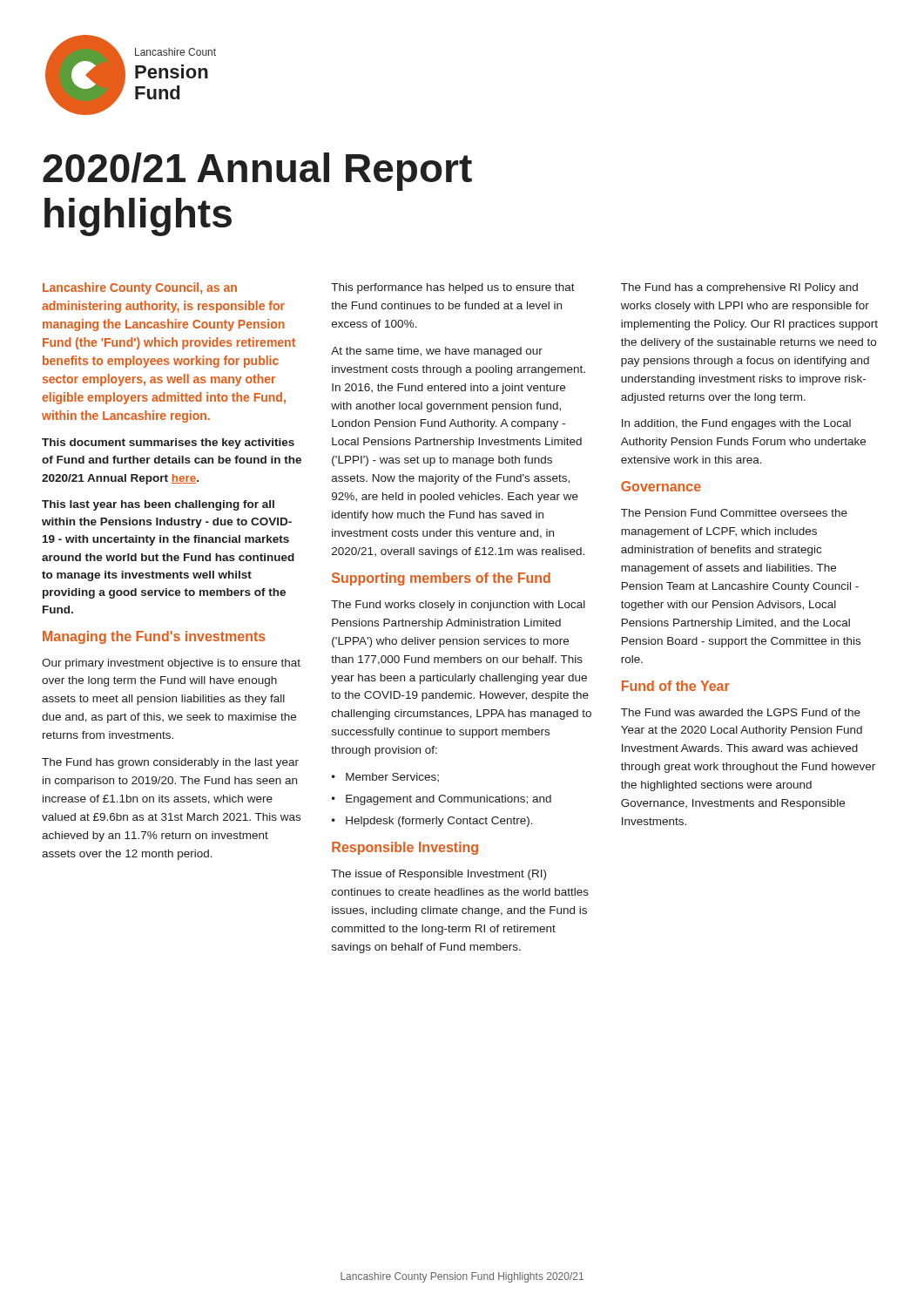
Task: Find "Managing the Fund's investments" on this page
Action: [x=173, y=637]
